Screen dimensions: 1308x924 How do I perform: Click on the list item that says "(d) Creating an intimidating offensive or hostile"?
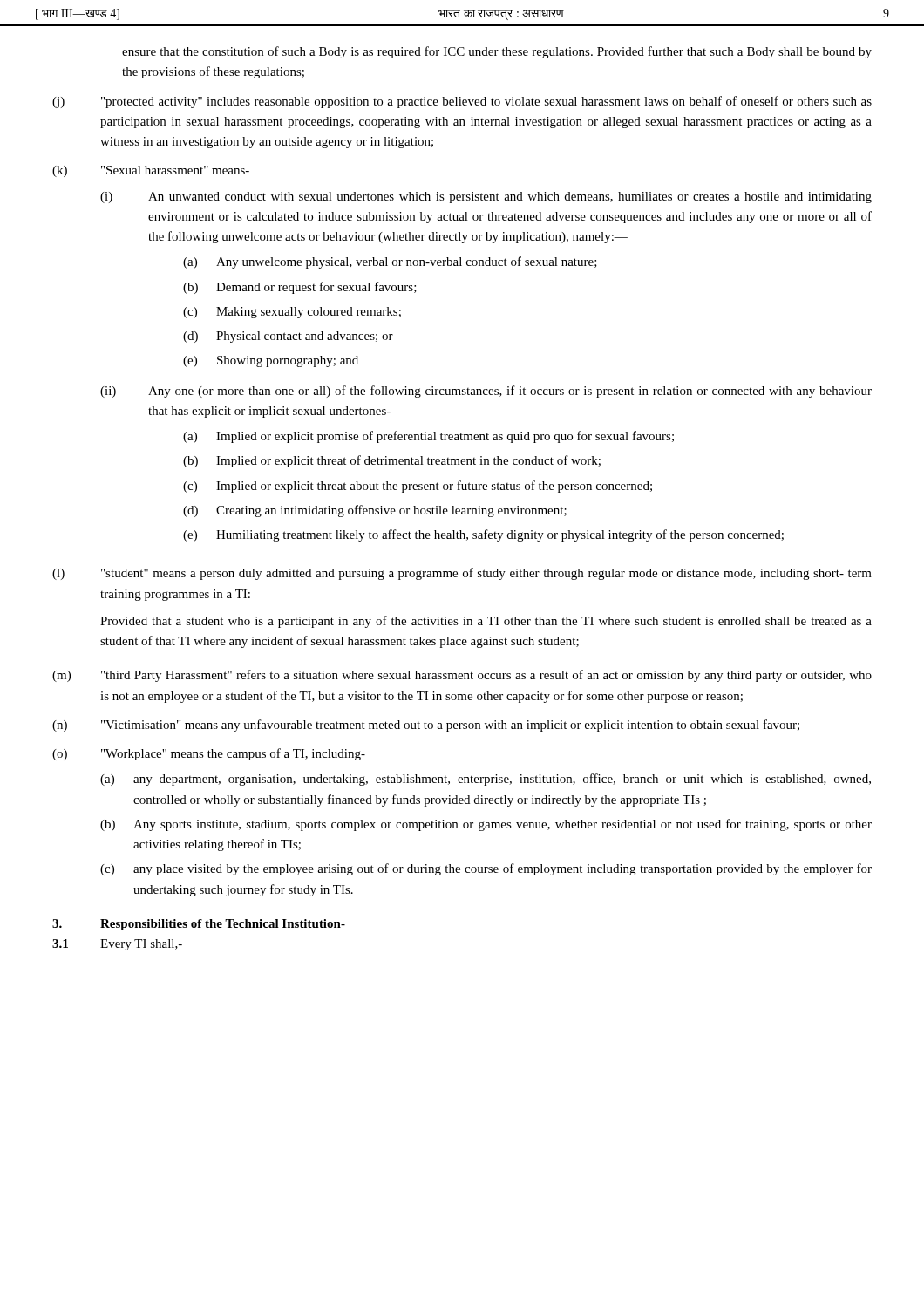(527, 510)
